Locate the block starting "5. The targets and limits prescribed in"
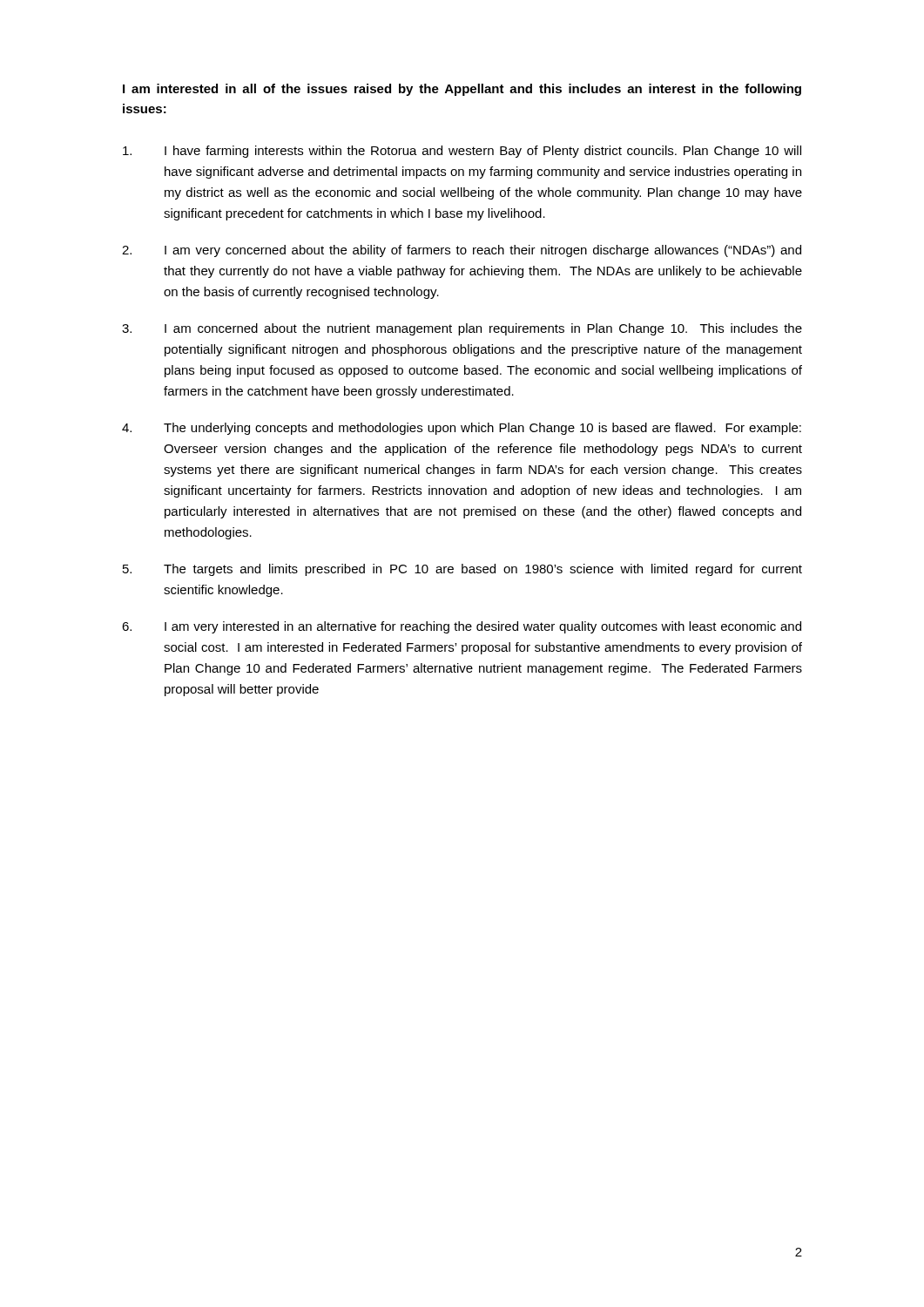The image size is (924, 1307). tap(462, 579)
